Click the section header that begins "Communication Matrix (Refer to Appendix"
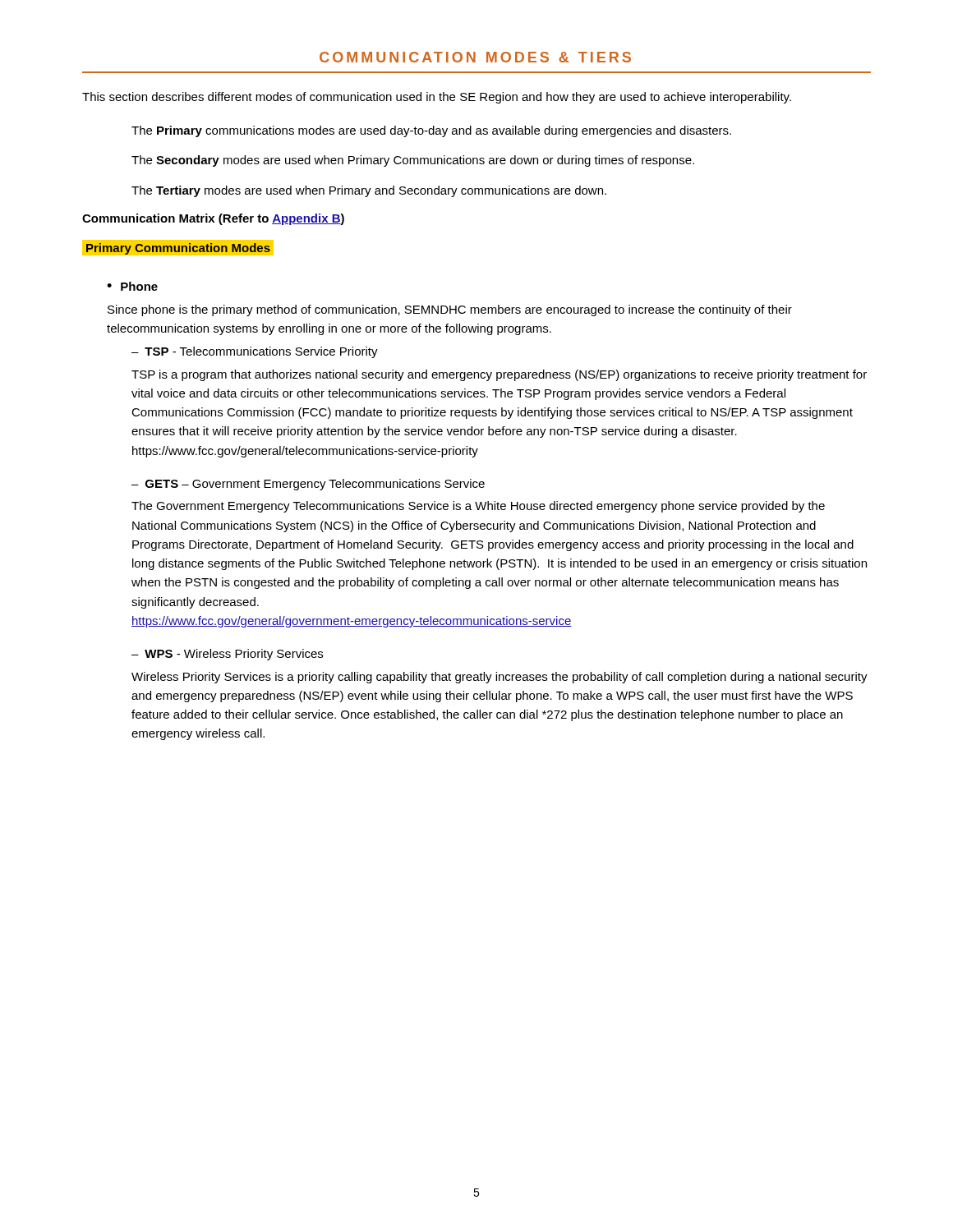 (x=213, y=218)
